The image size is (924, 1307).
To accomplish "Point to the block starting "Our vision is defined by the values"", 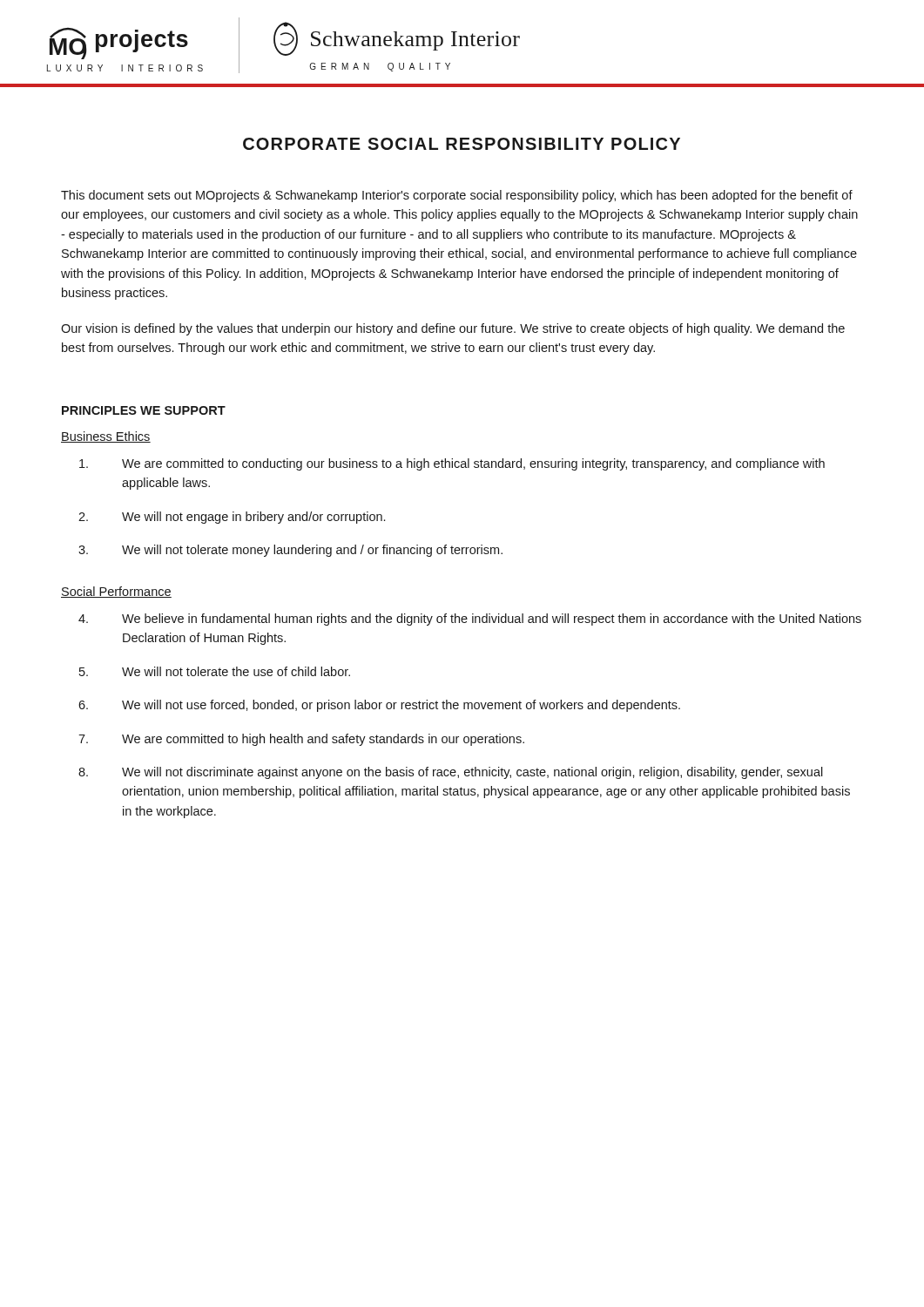I will point(453,338).
